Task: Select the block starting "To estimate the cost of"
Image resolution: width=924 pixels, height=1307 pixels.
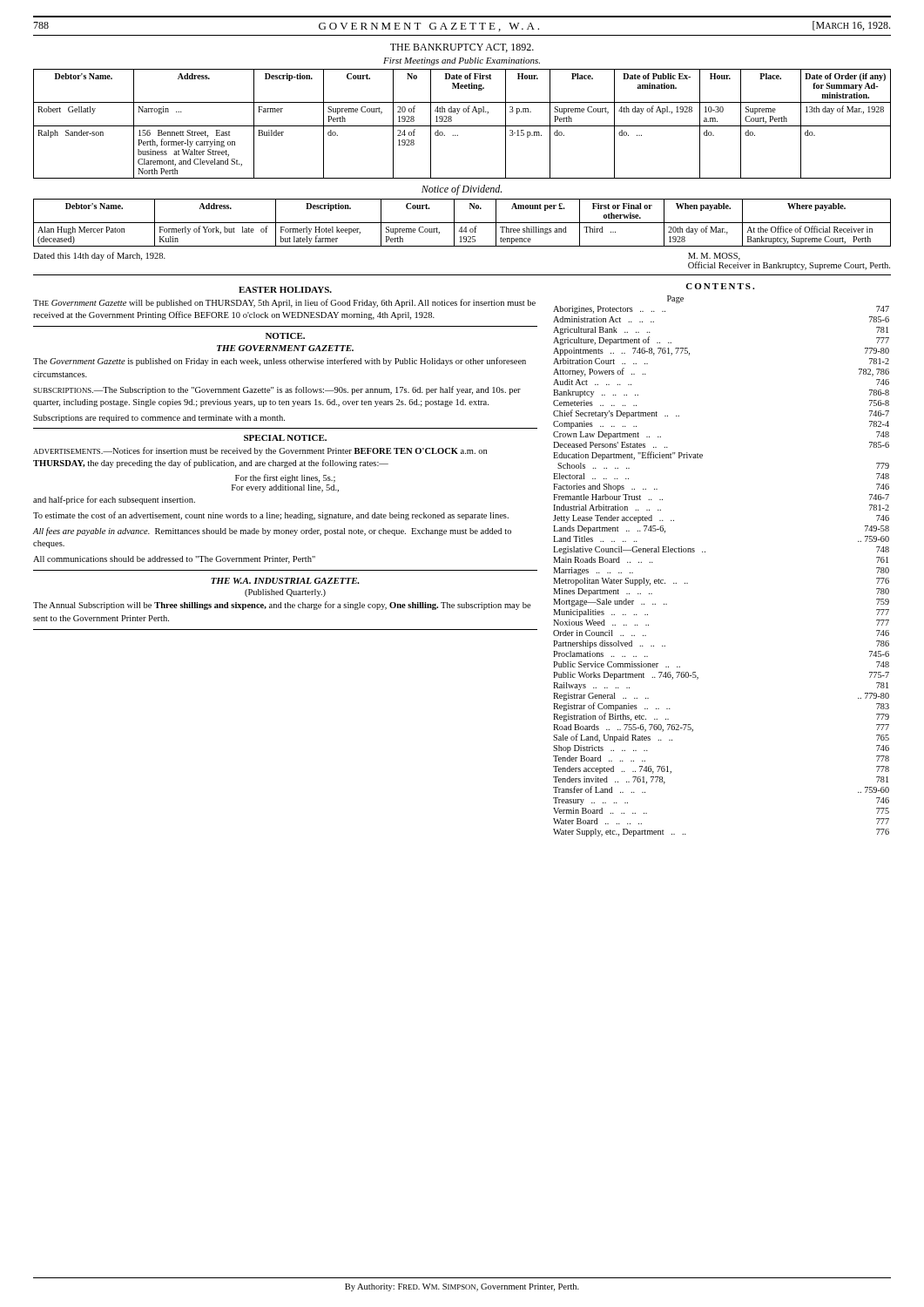Action: (x=271, y=515)
